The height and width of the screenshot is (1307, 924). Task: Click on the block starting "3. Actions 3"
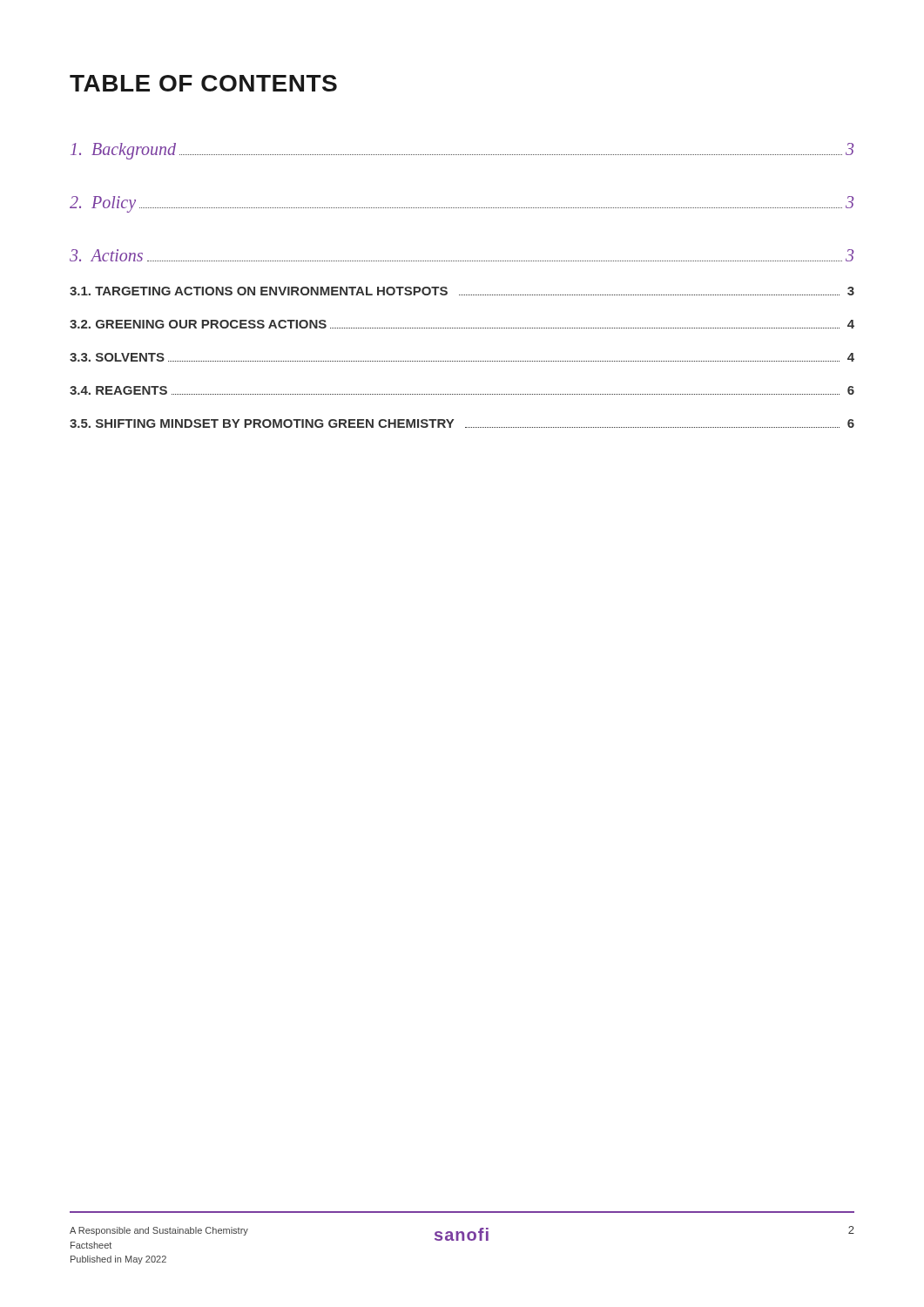pos(462,256)
